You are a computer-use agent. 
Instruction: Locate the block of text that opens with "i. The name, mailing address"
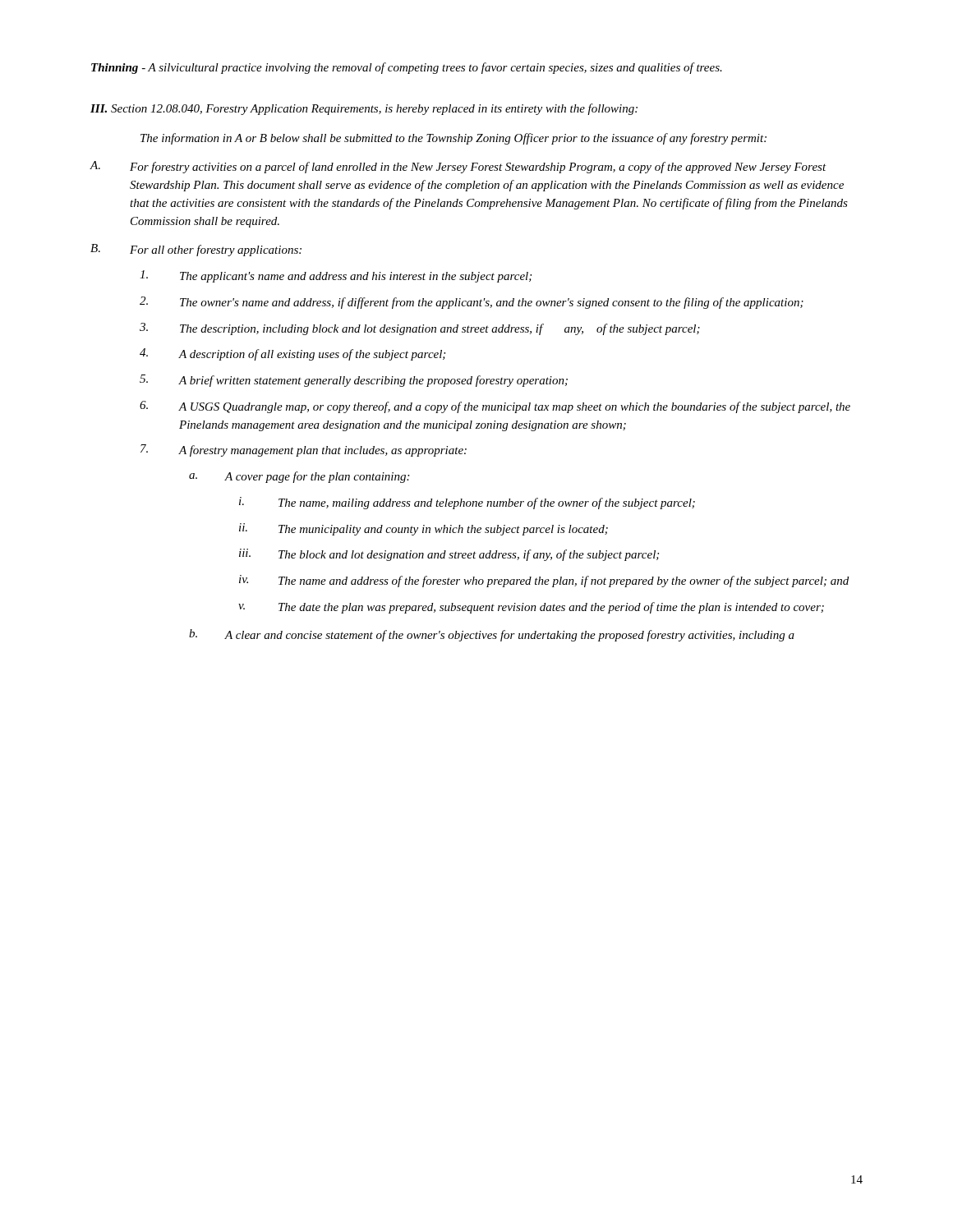550,503
